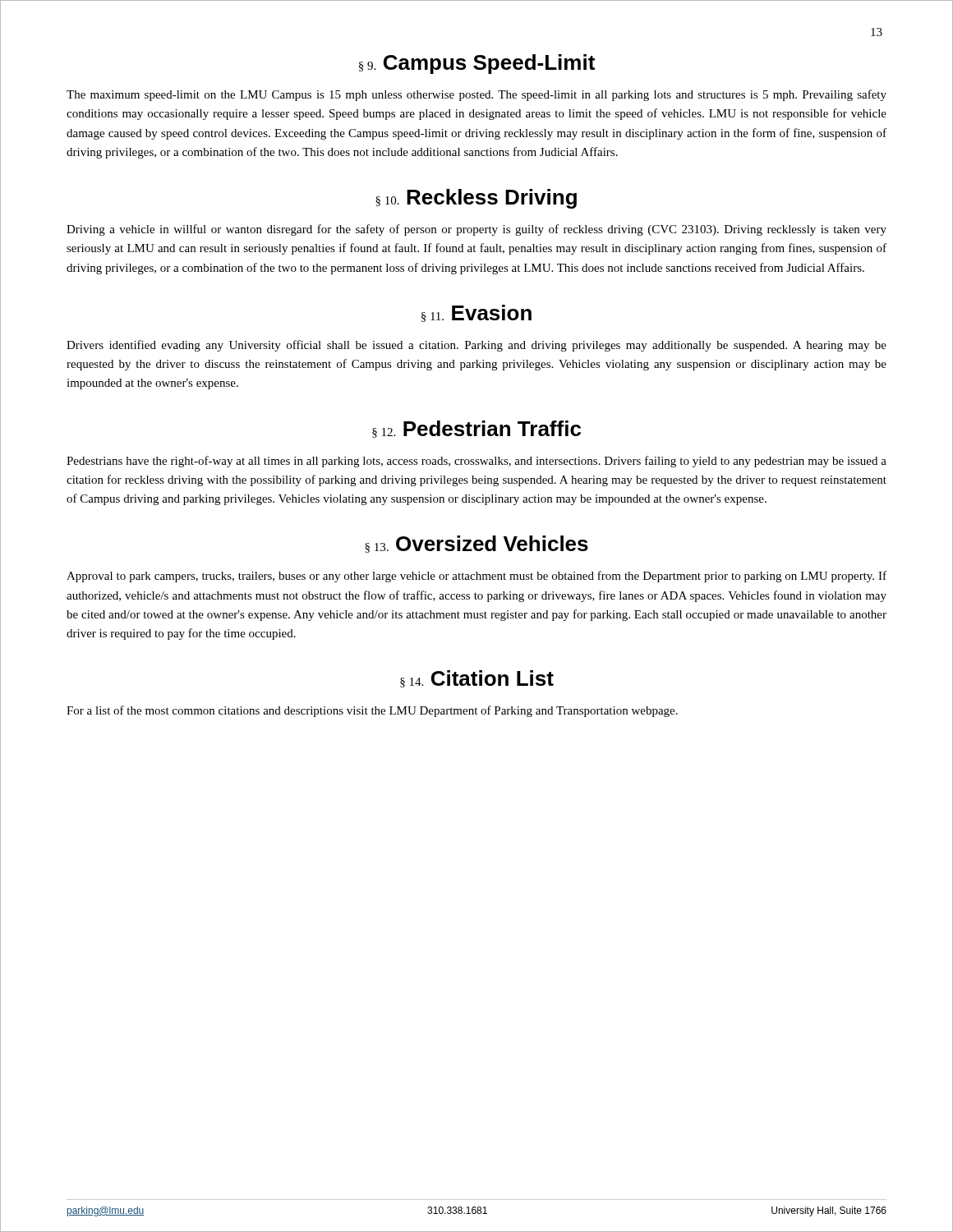Click where it says "§ 9. Campus Speed-Limit"
This screenshot has width=953, height=1232.
[476, 62]
